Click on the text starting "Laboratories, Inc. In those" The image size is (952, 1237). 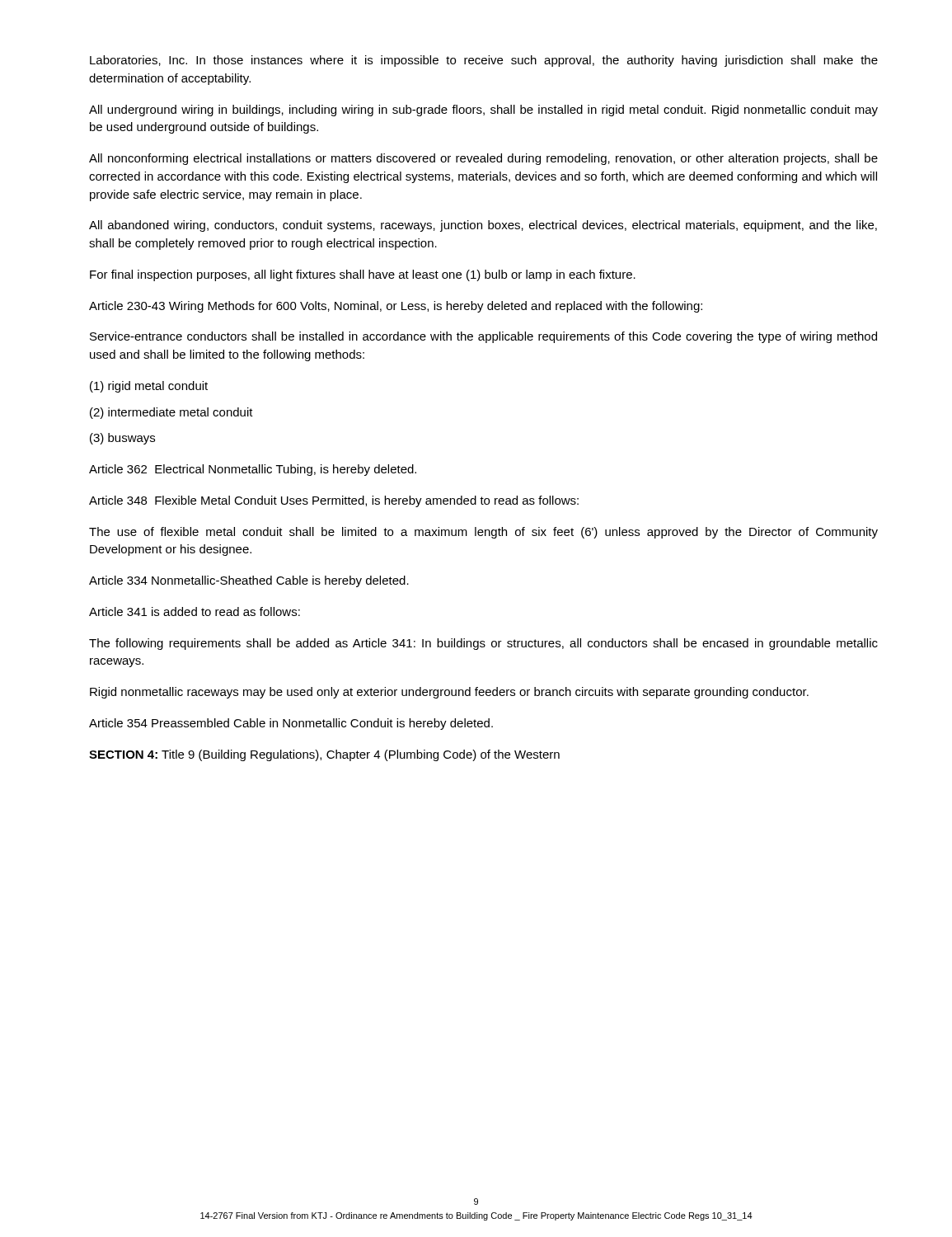coord(483,69)
